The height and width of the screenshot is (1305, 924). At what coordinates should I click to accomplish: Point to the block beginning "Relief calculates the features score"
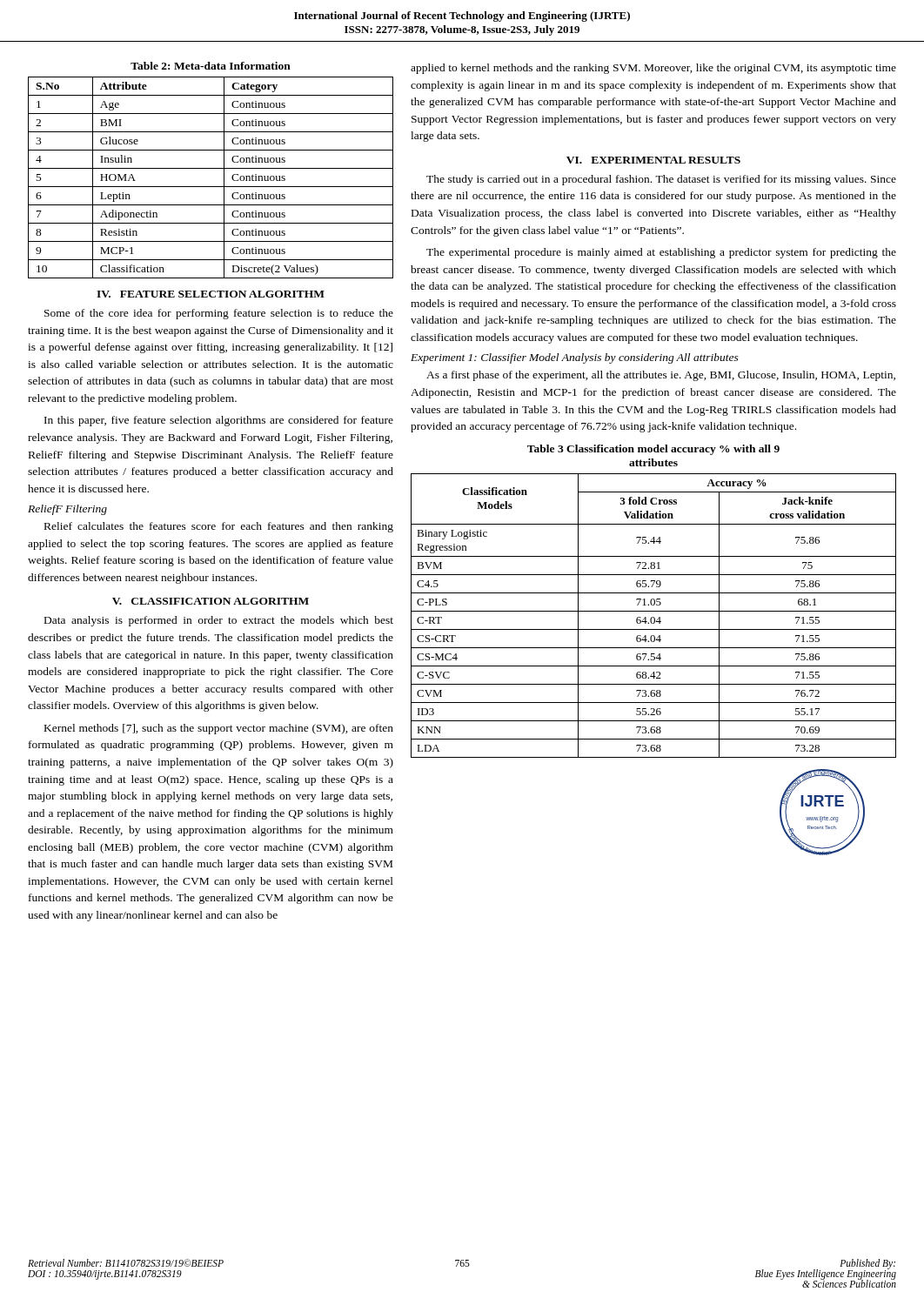click(211, 552)
